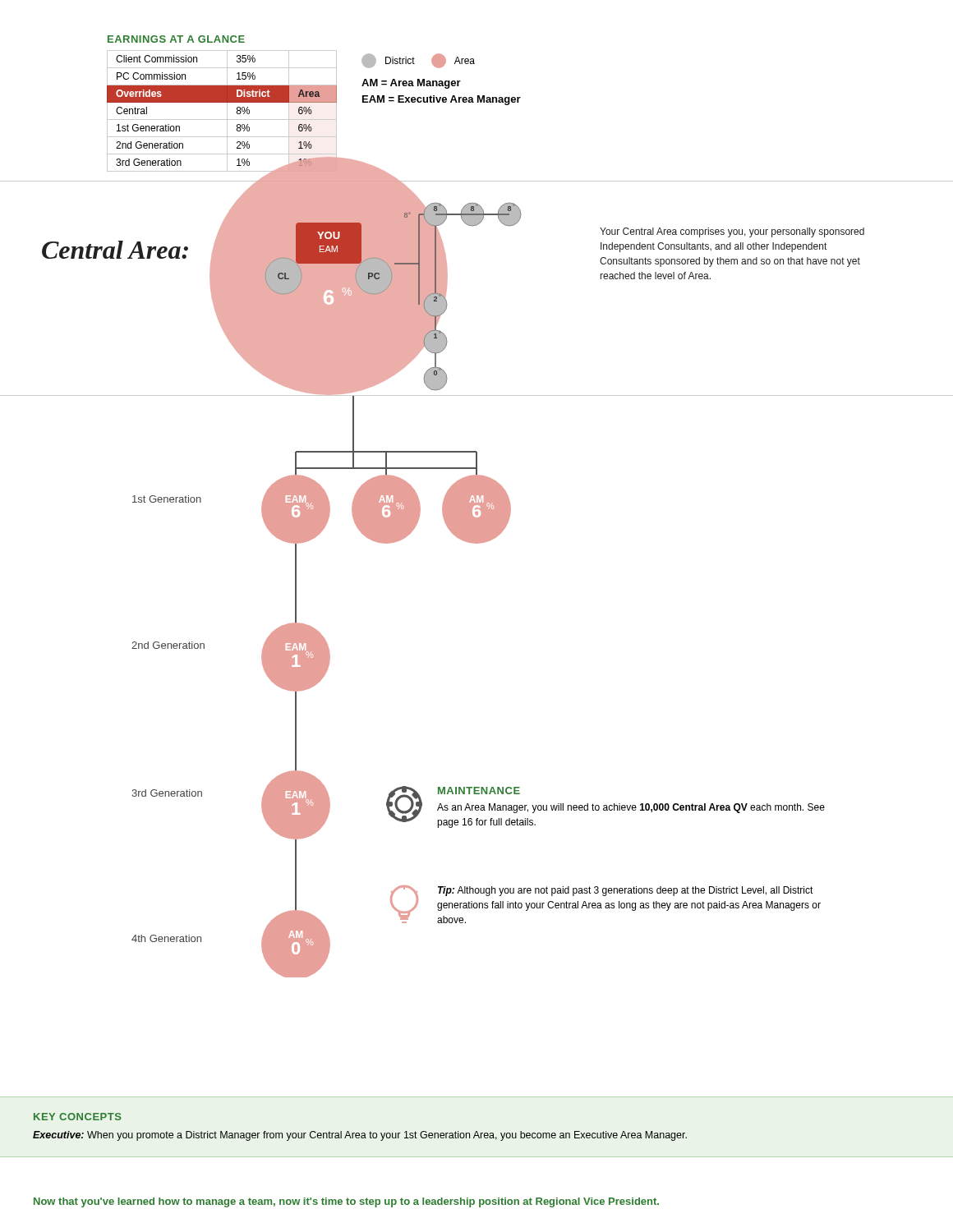Locate the passage starting "Tip: Although you are"
The image size is (953, 1232).
coord(629,905)
